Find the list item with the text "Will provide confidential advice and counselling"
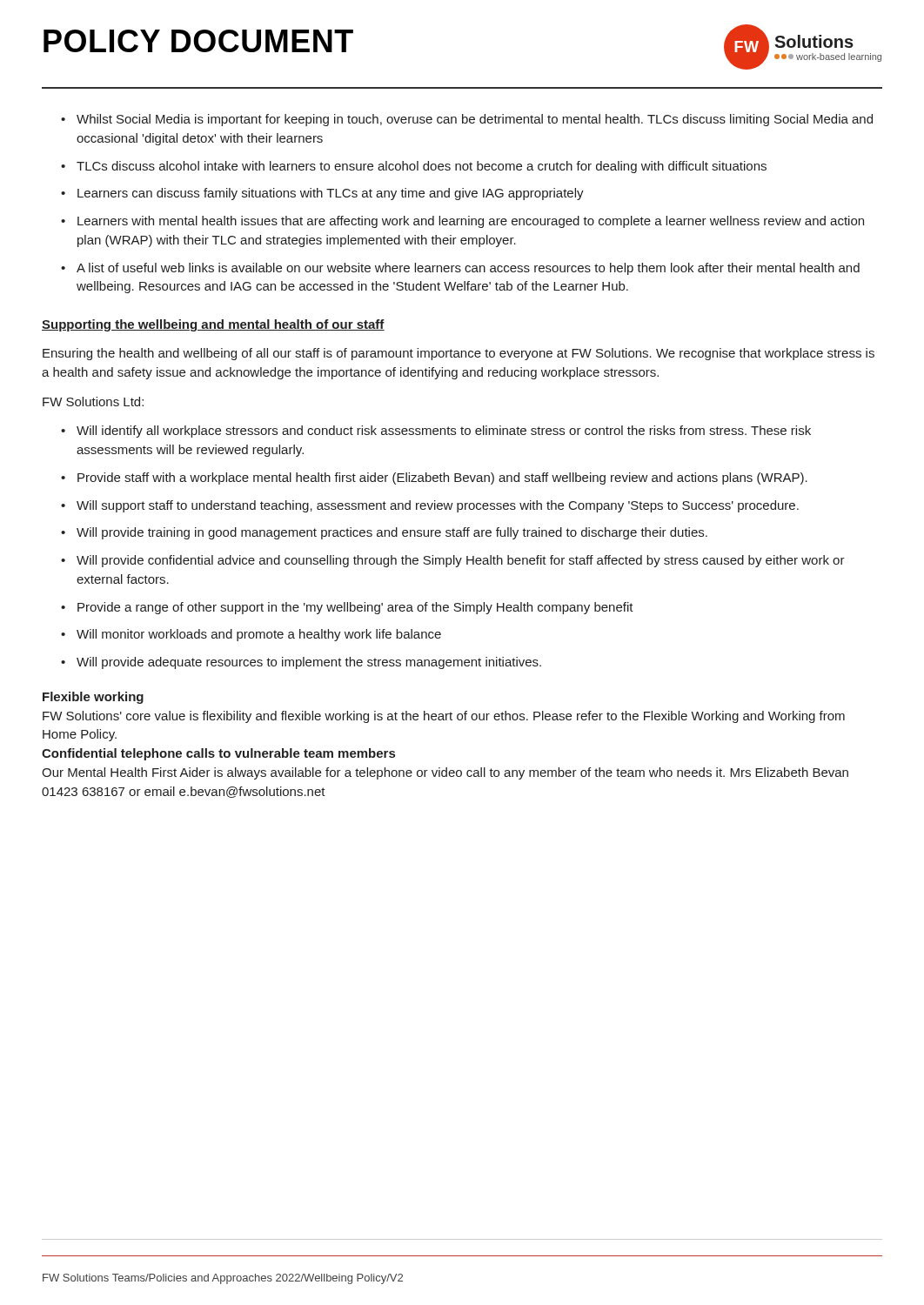924x1305 pixels. pos(460,569)
